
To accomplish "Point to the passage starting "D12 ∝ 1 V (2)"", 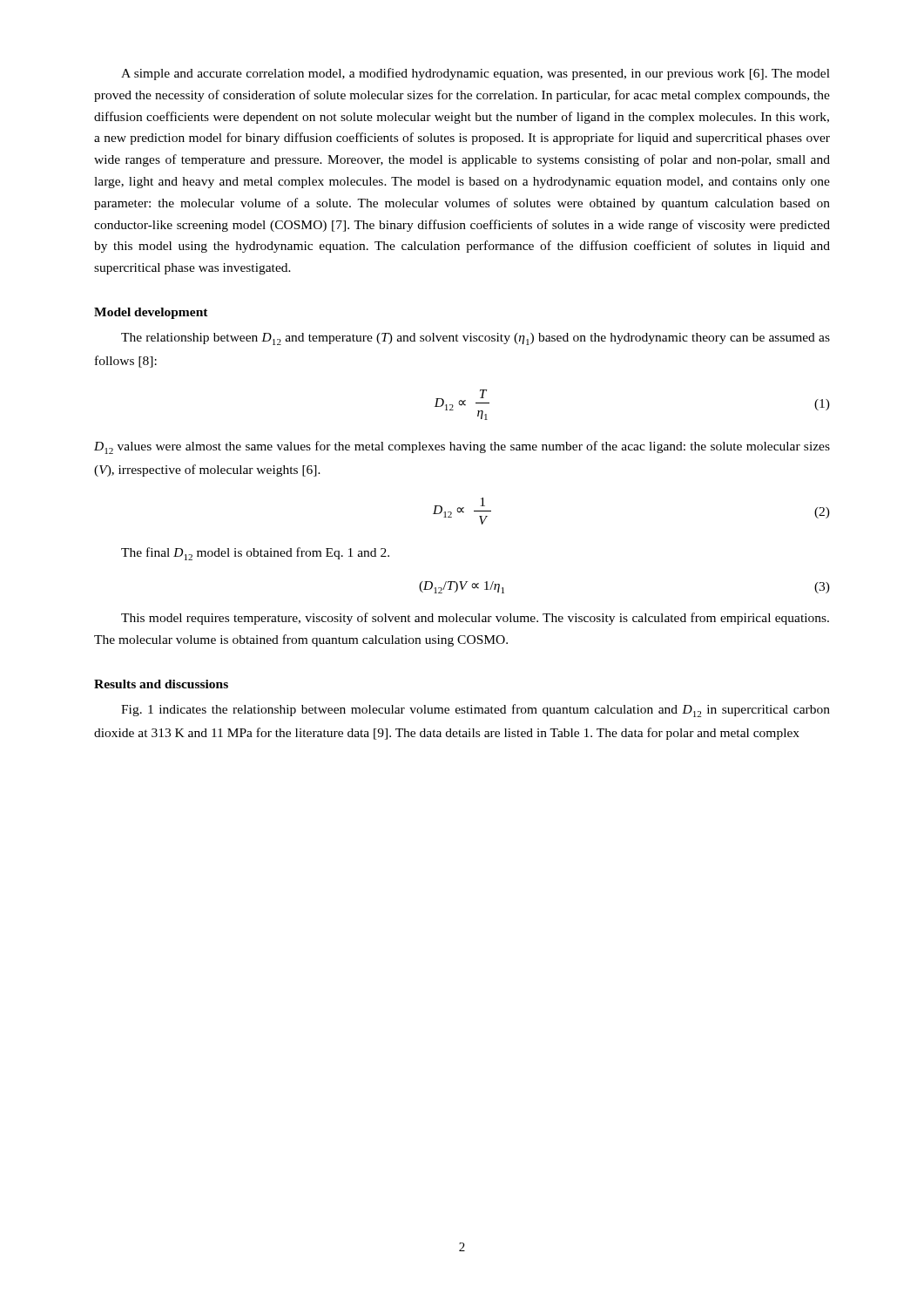I will tap(462, 511).
